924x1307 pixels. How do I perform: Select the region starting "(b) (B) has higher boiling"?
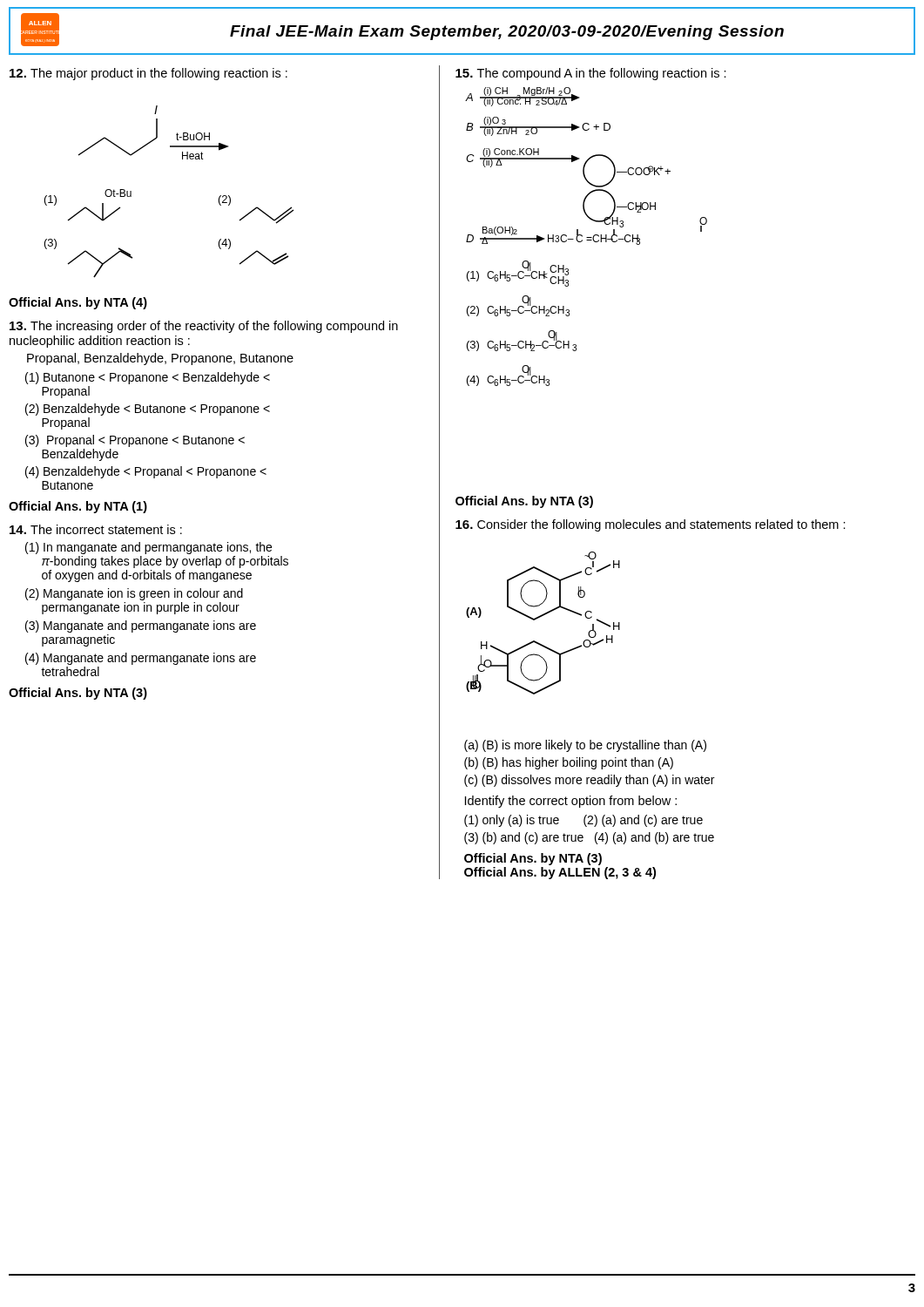coord(569,762)
